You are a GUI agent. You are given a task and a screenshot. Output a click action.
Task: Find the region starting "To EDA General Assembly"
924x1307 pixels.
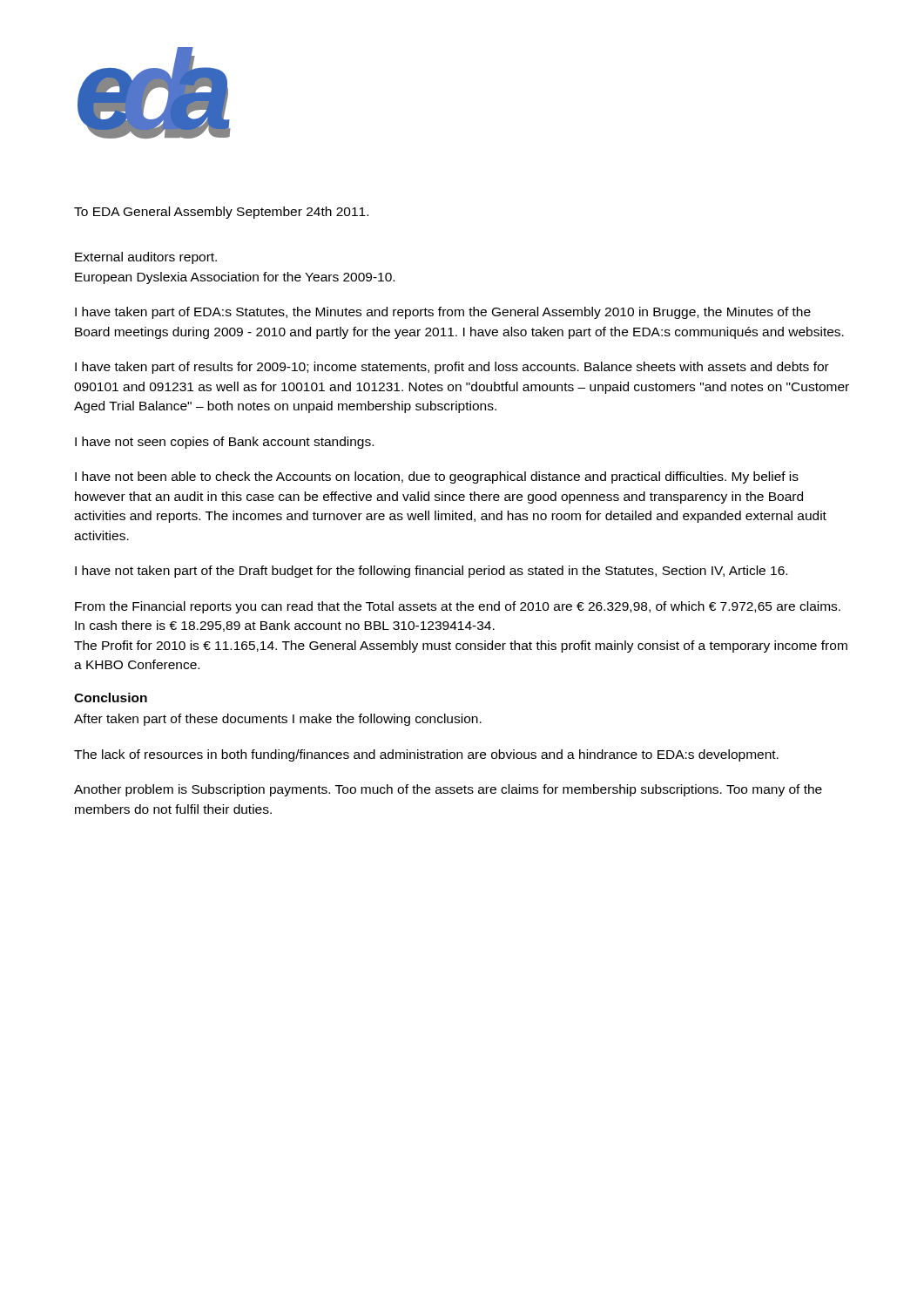click(x=222, y=211)
